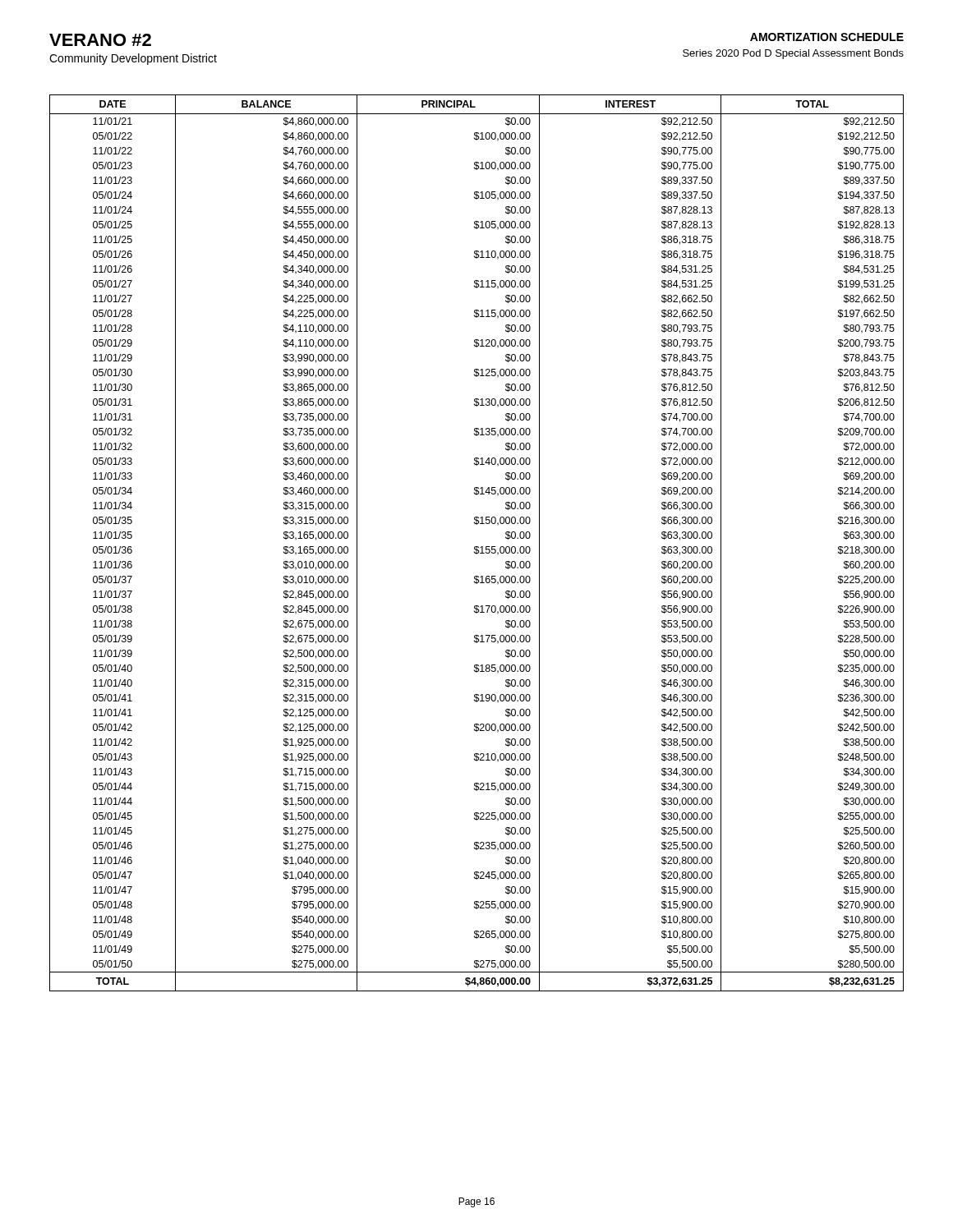Select a table
The image size is (953, 1232).
476,543
